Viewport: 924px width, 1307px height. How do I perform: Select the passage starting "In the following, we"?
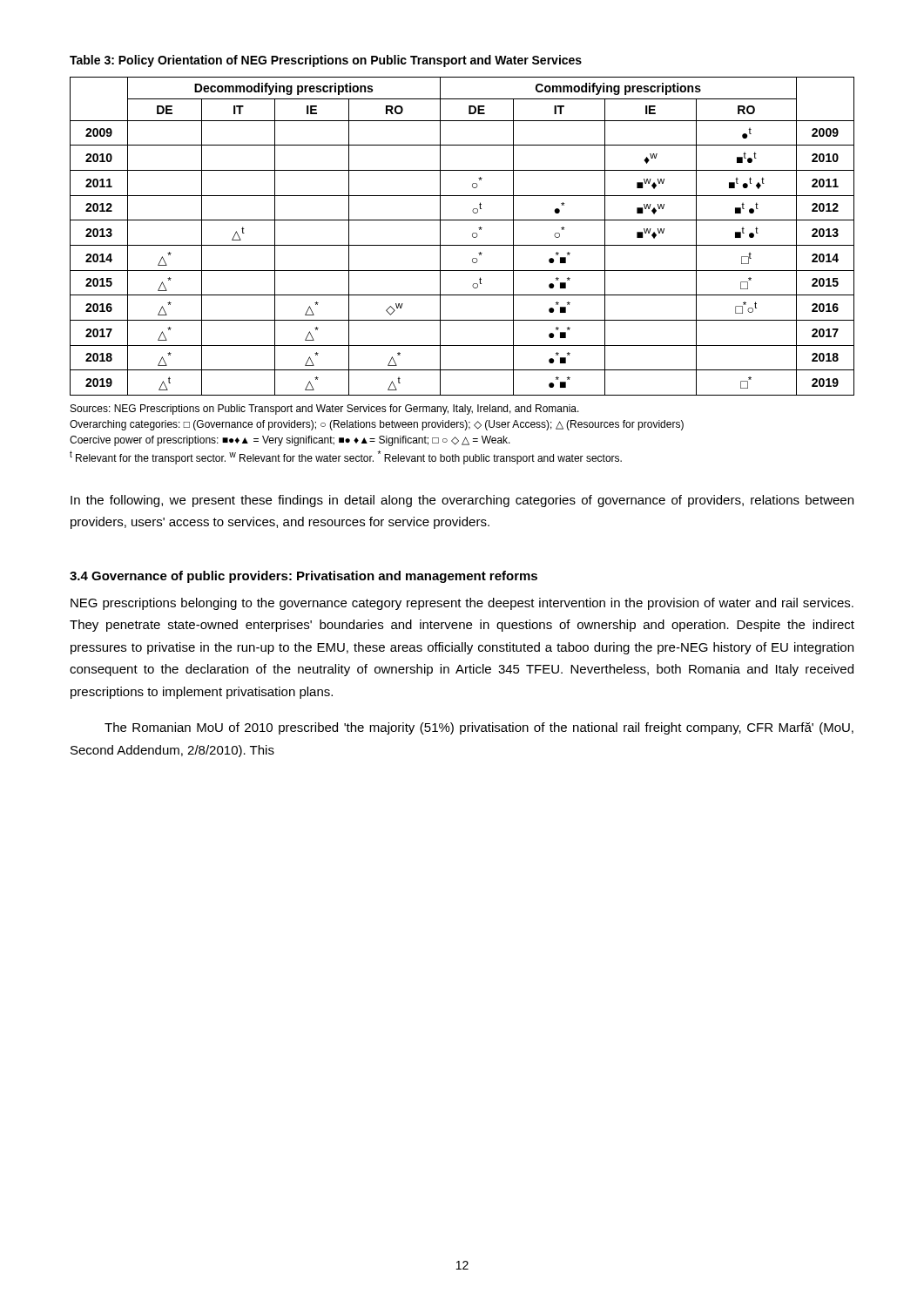(462, 511)
